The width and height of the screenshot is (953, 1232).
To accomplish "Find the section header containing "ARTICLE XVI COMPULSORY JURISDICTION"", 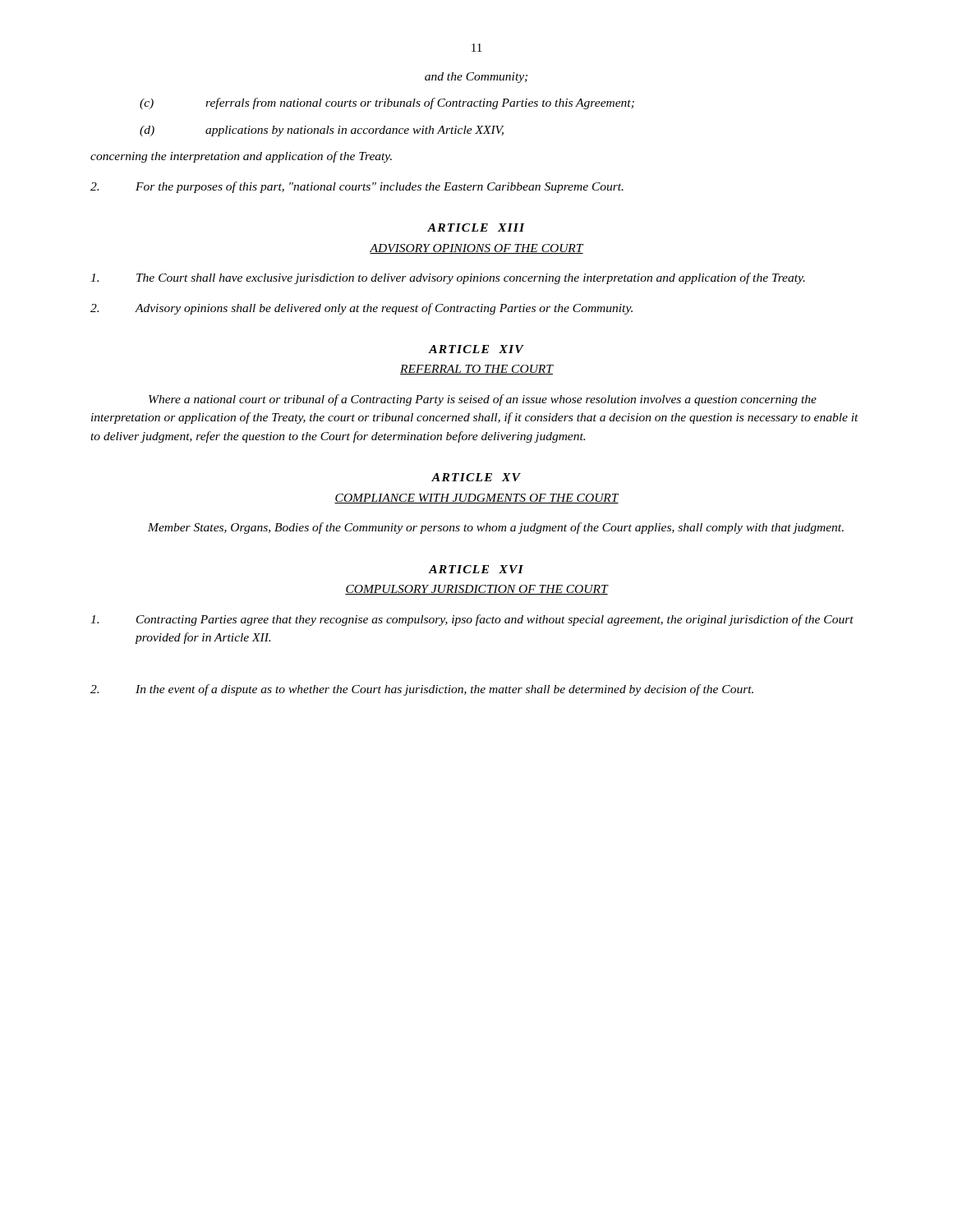I will pyautogui.click(x=476, y=579).
